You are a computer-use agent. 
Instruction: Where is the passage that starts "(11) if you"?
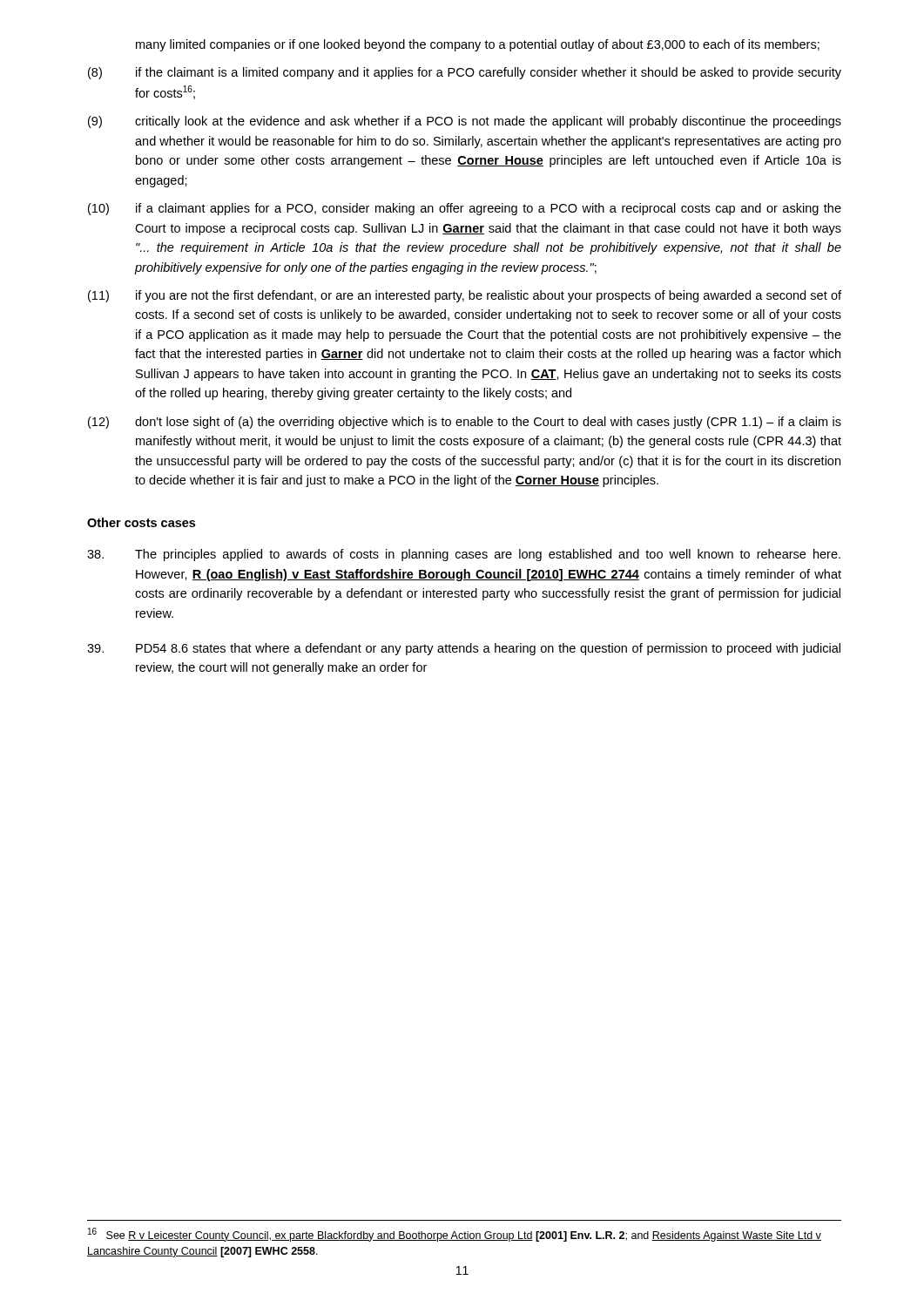(464, 345)
